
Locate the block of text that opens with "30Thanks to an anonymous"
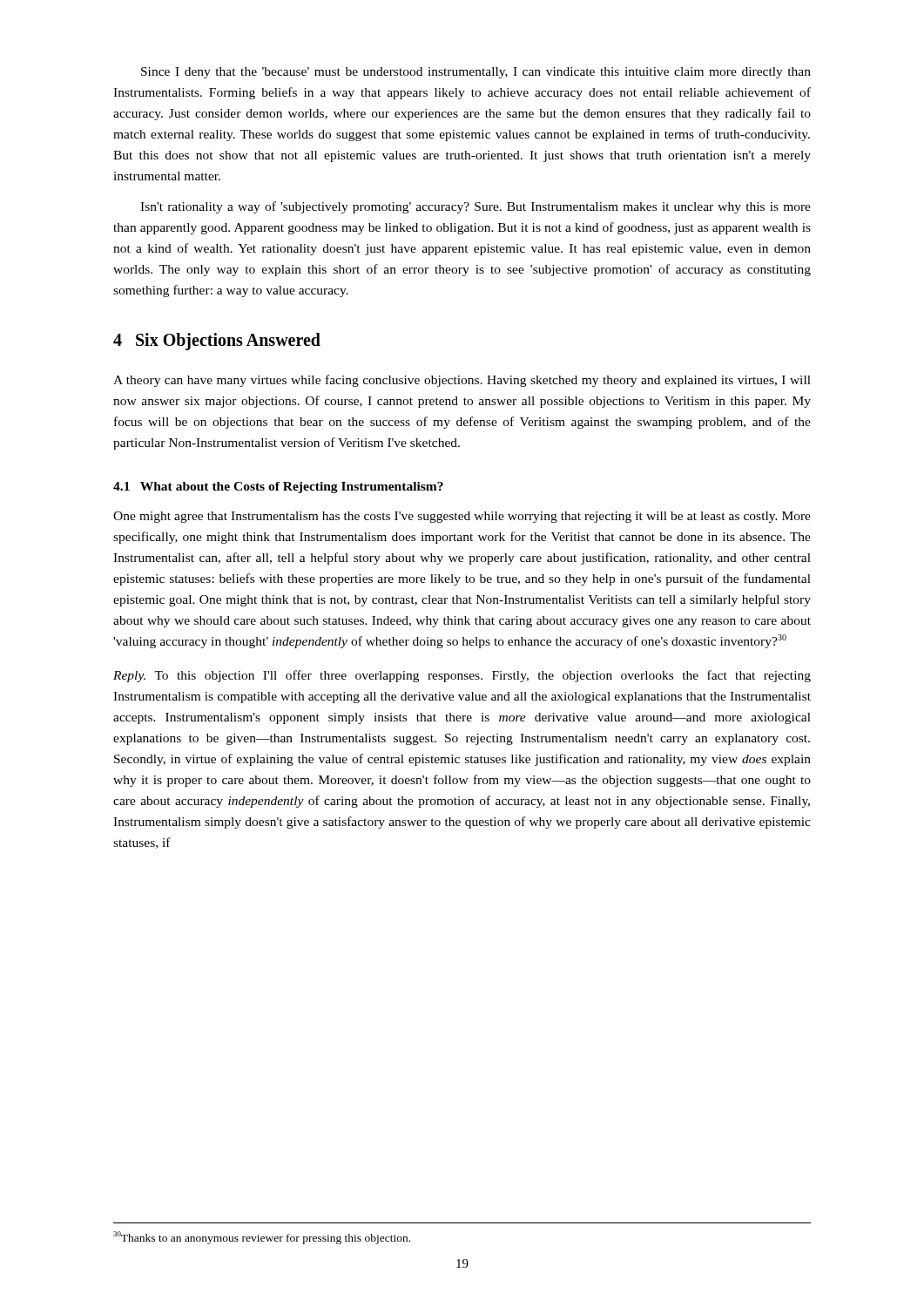coord(262,1237)
